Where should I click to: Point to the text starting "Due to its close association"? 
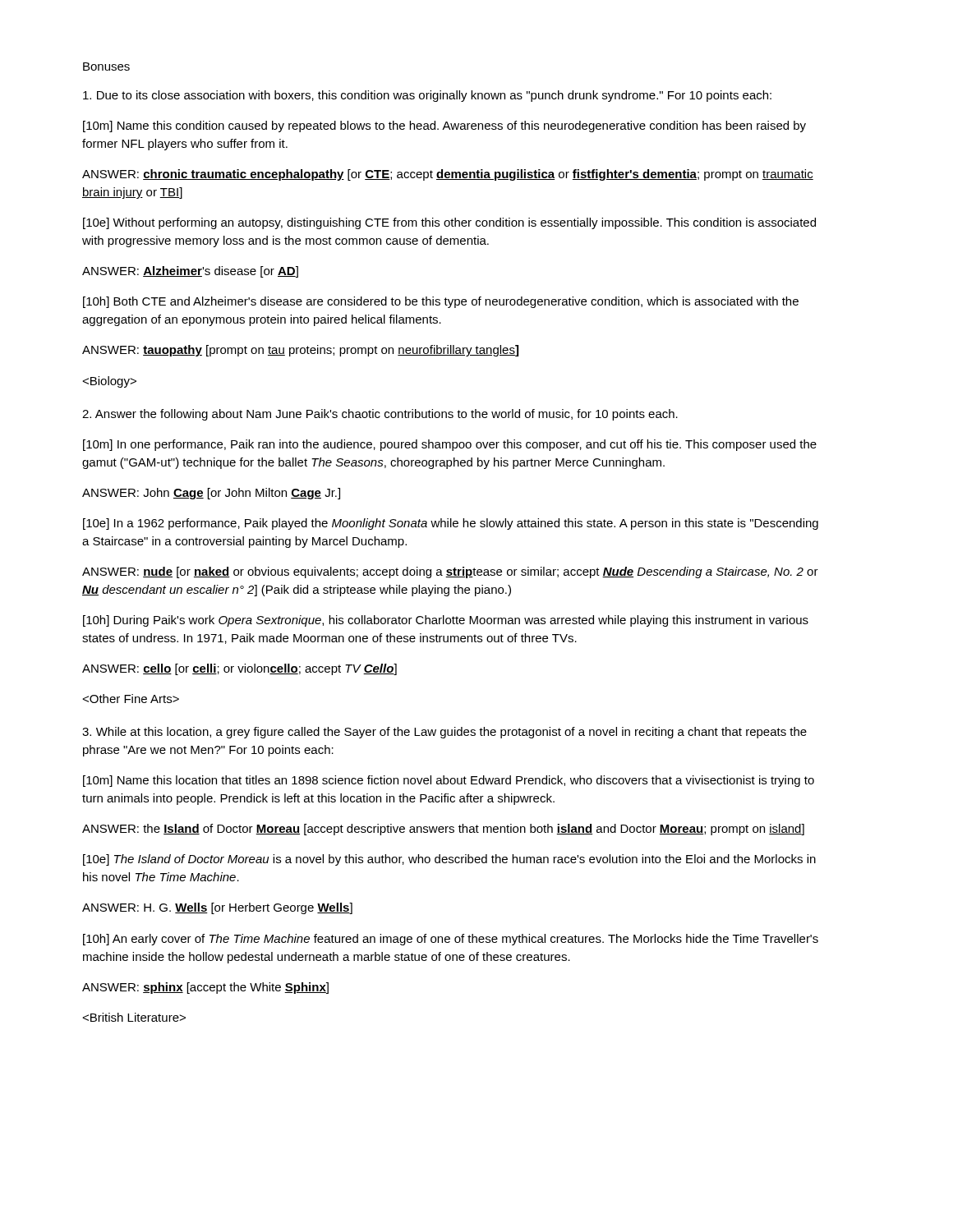click(452, 238)
